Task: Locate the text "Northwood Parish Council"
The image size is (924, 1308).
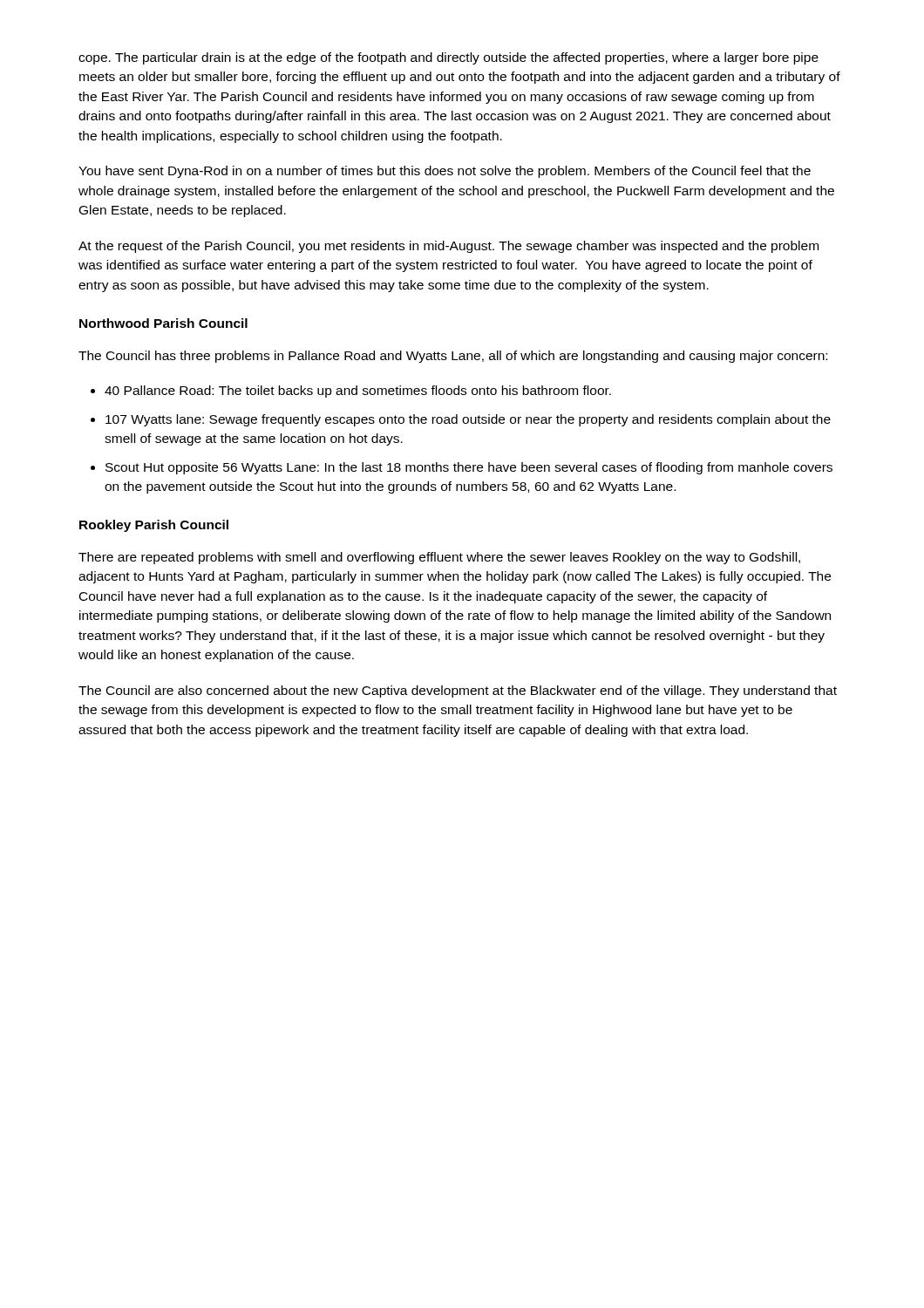Action: tap(163, 323)
